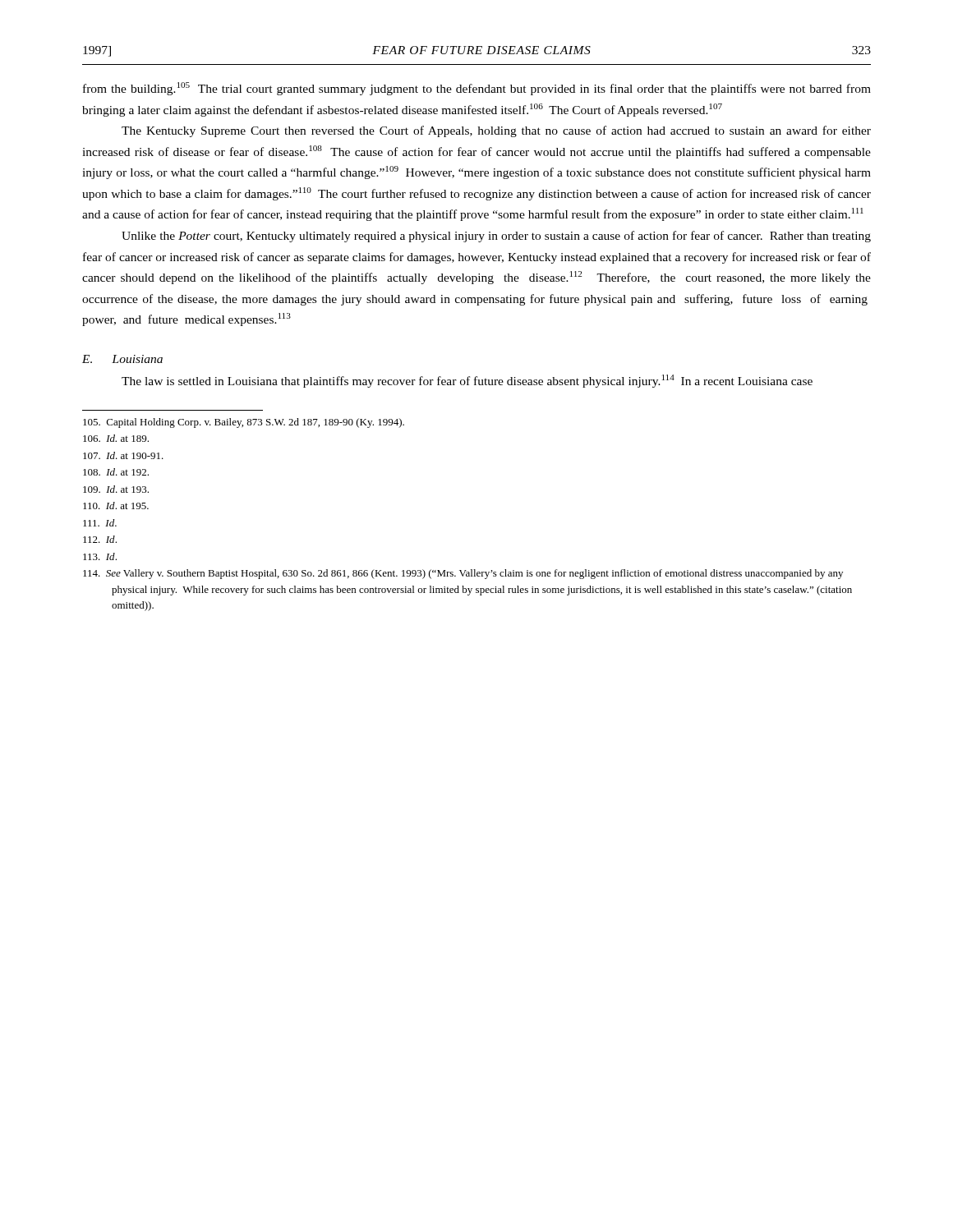Point to the text starting "The Kentucky Supreme Court then"
953x1232 pixels.
[x=476, y=172]
